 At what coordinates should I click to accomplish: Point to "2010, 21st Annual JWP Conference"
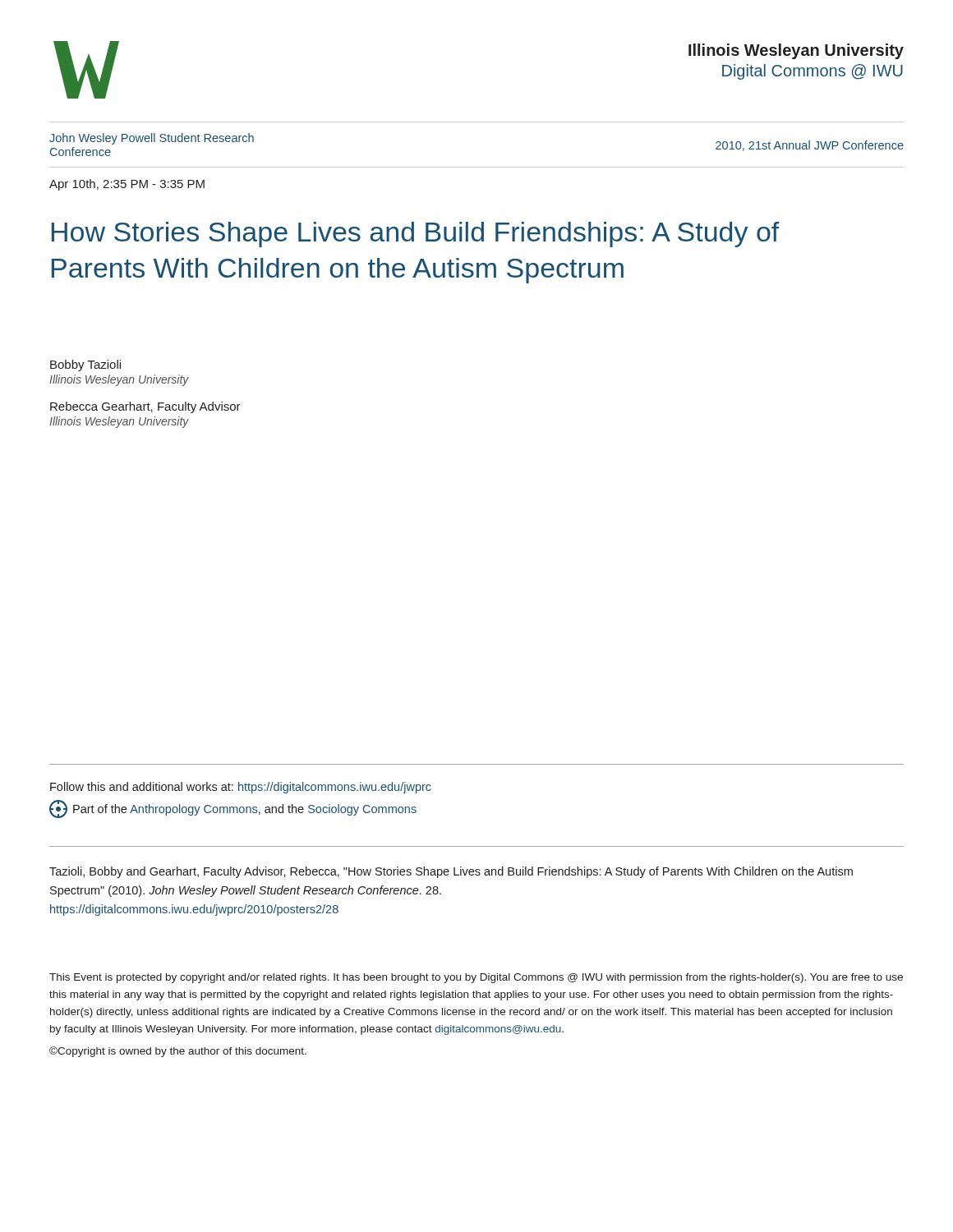pos(809,145)
